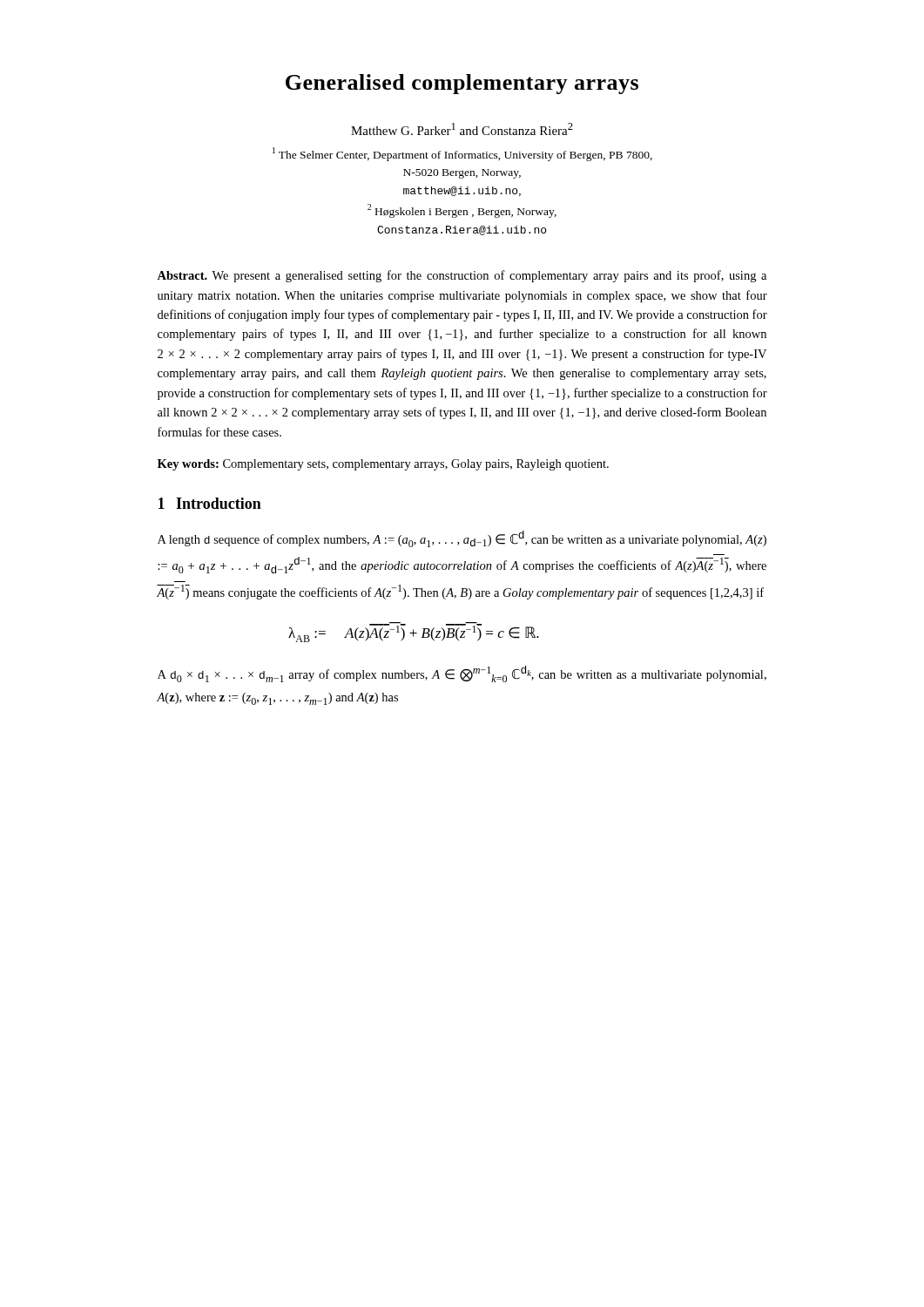Find "1 Introduction" on this page
Screen dimensions: 1307x924
click(209, 503)
